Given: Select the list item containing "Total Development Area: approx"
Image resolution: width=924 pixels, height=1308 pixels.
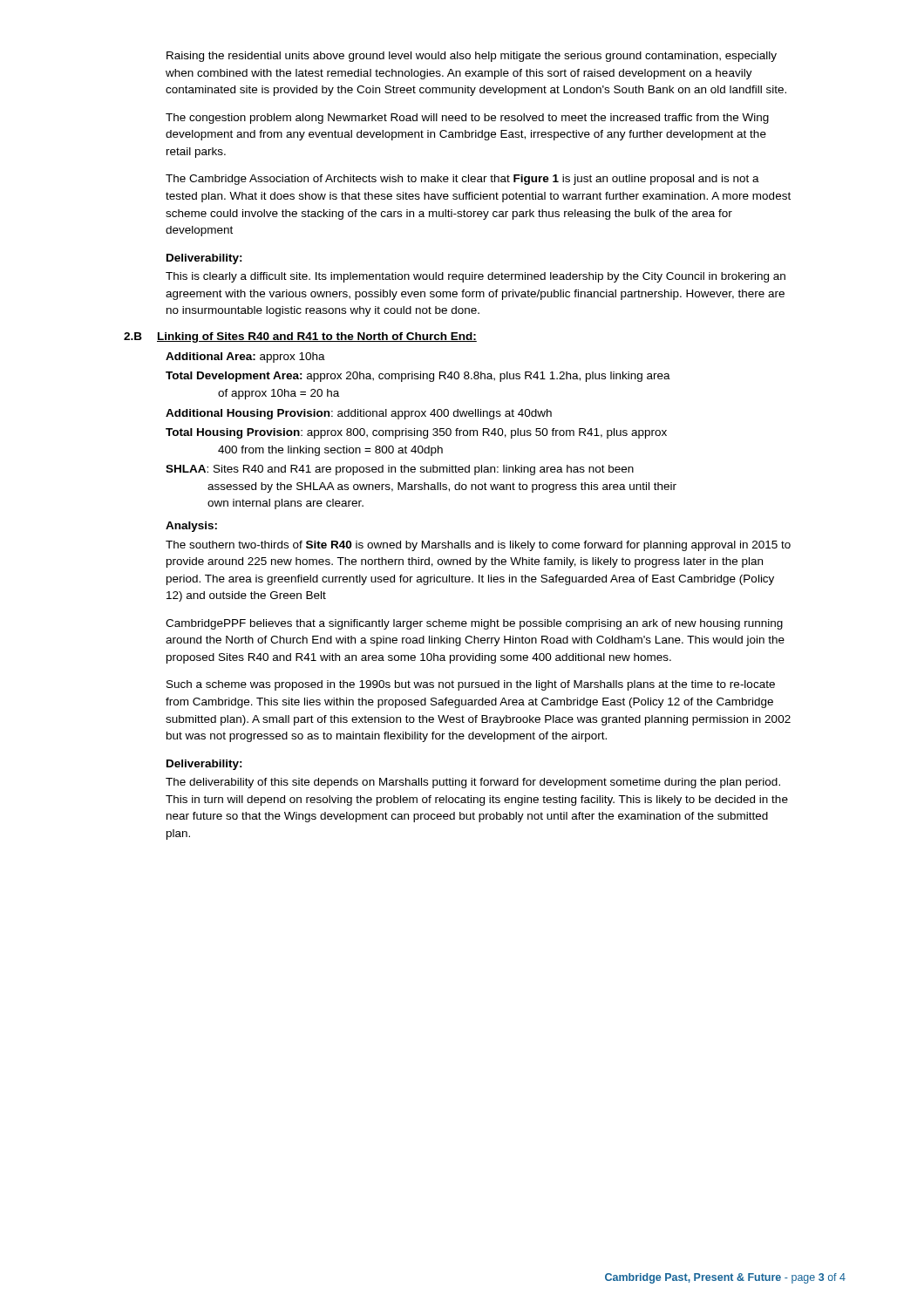Looking at the screenshot, I should (x=479, y=385).
